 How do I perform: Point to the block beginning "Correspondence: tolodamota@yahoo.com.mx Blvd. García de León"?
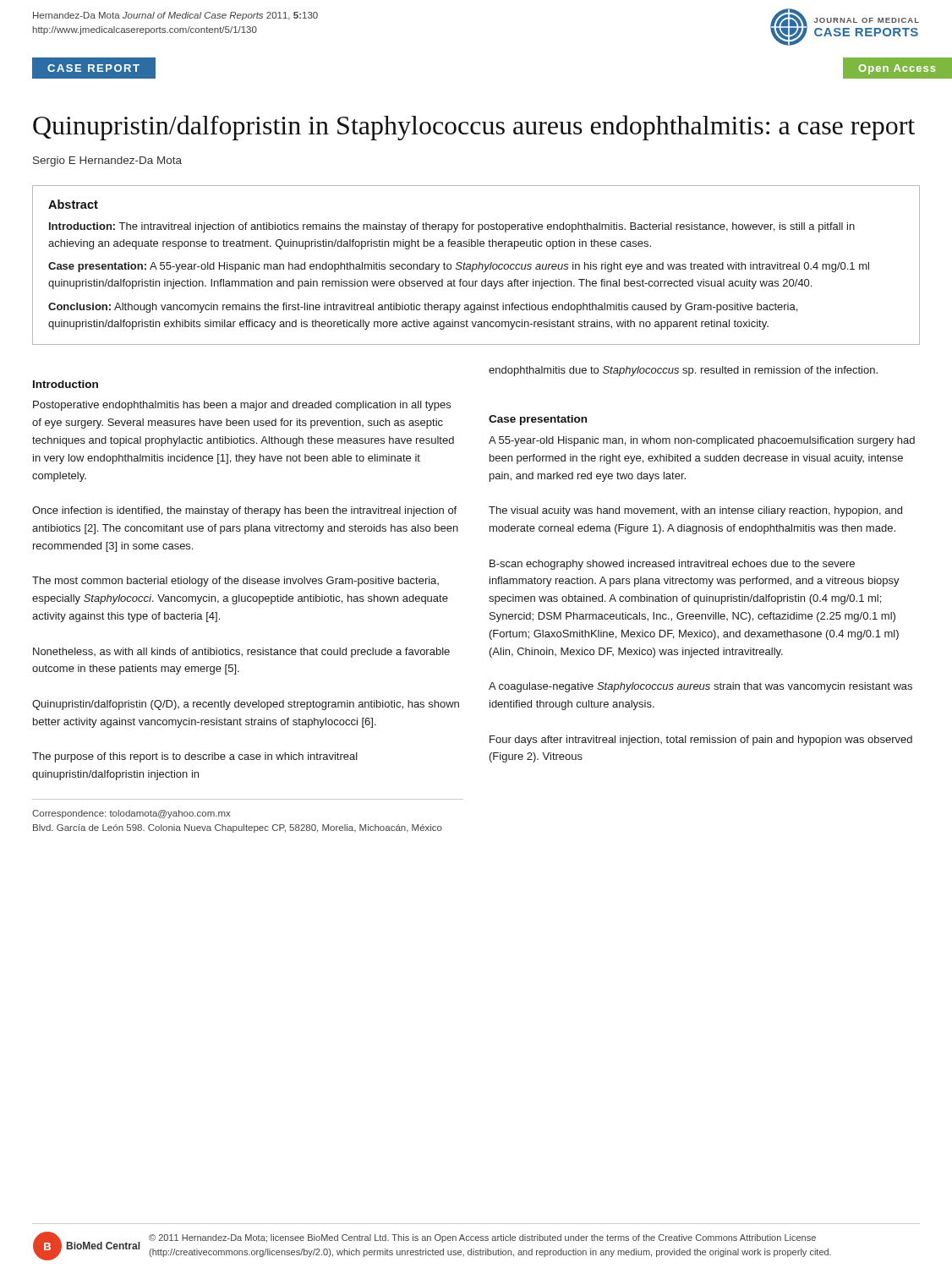[237, 820]
